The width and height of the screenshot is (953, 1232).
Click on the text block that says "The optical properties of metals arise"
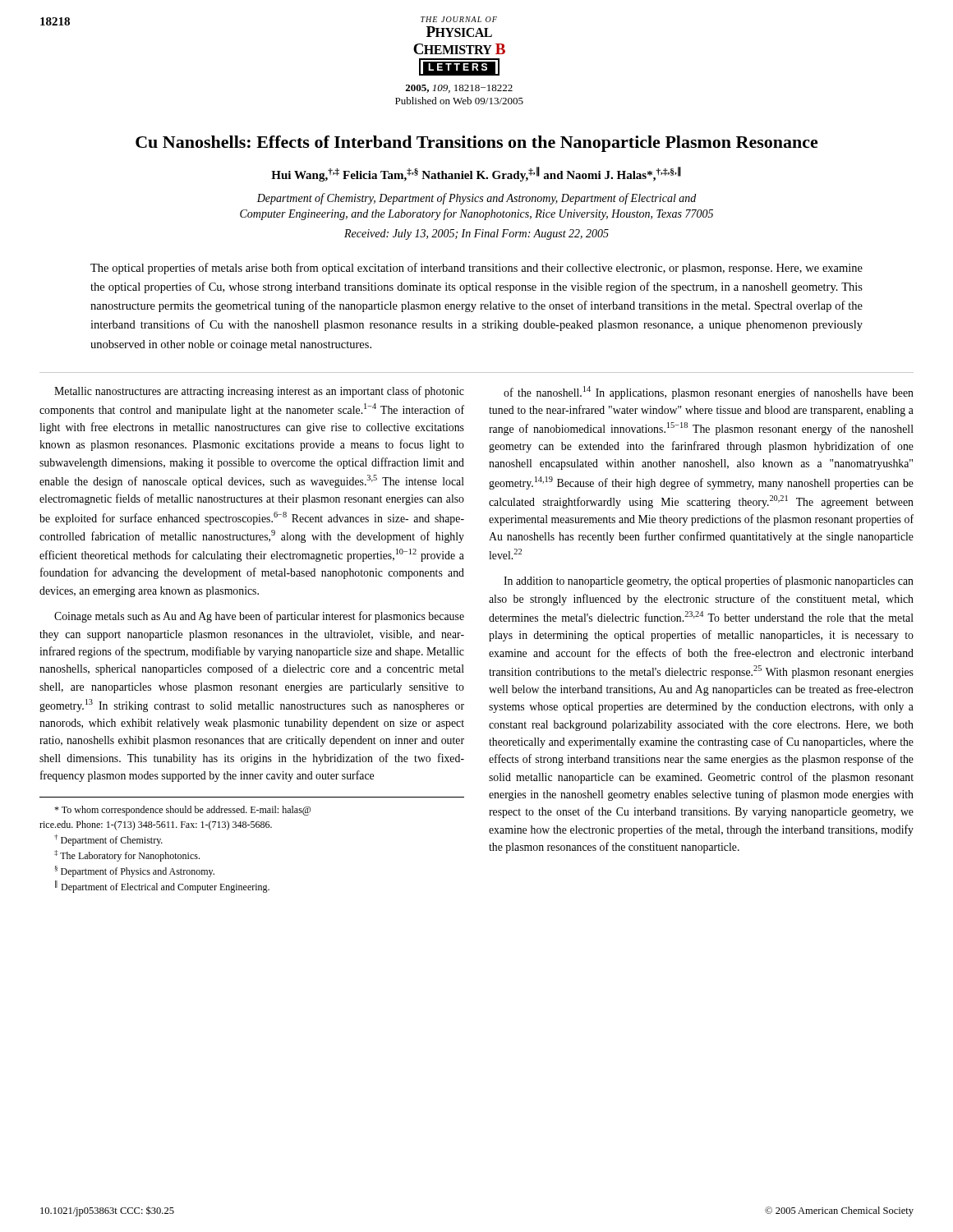coord(476,306)
